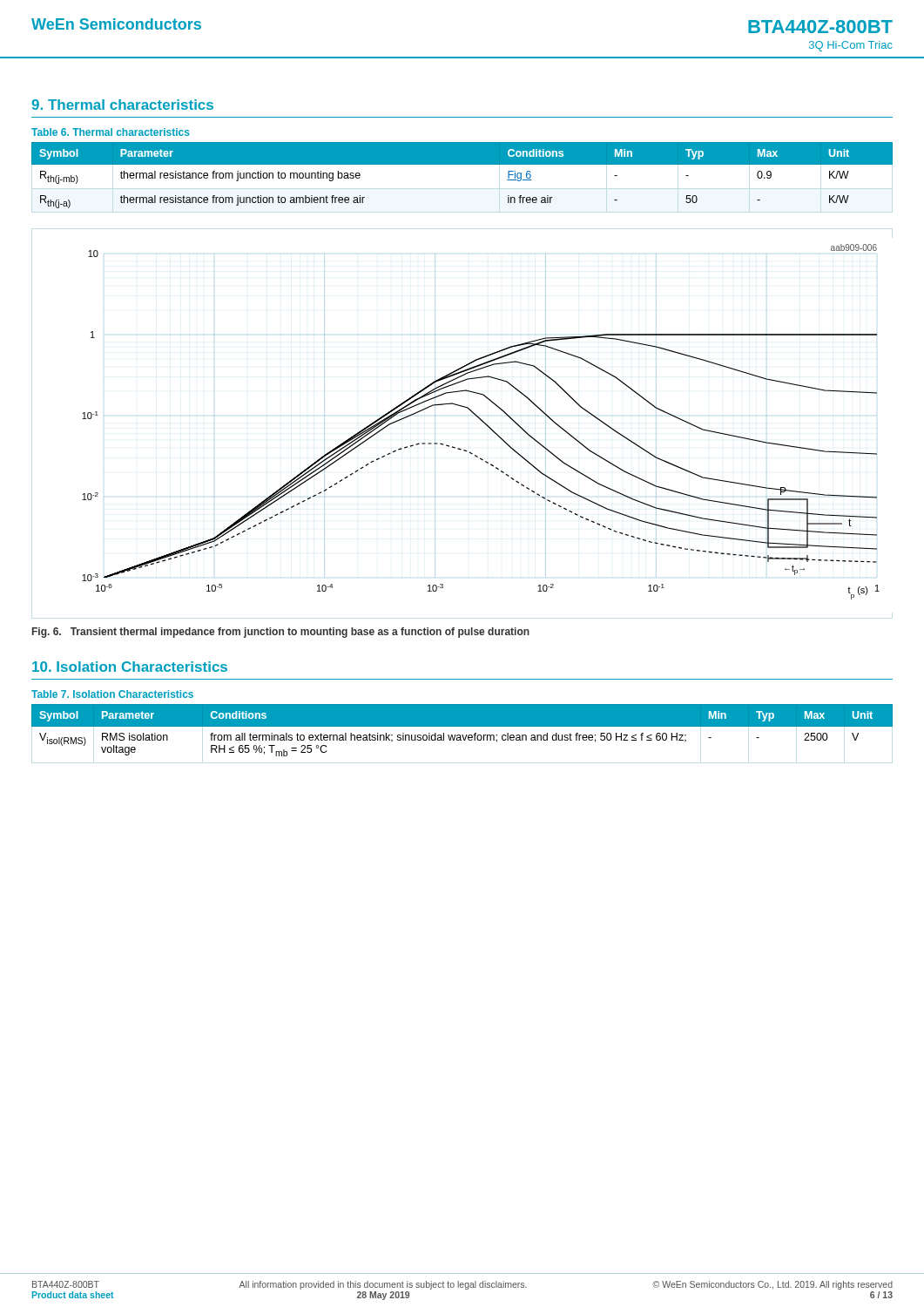924x1307 pixels.
Task: Select the table that reads "thermal resistance from junction to"
Action: [462, 177]
